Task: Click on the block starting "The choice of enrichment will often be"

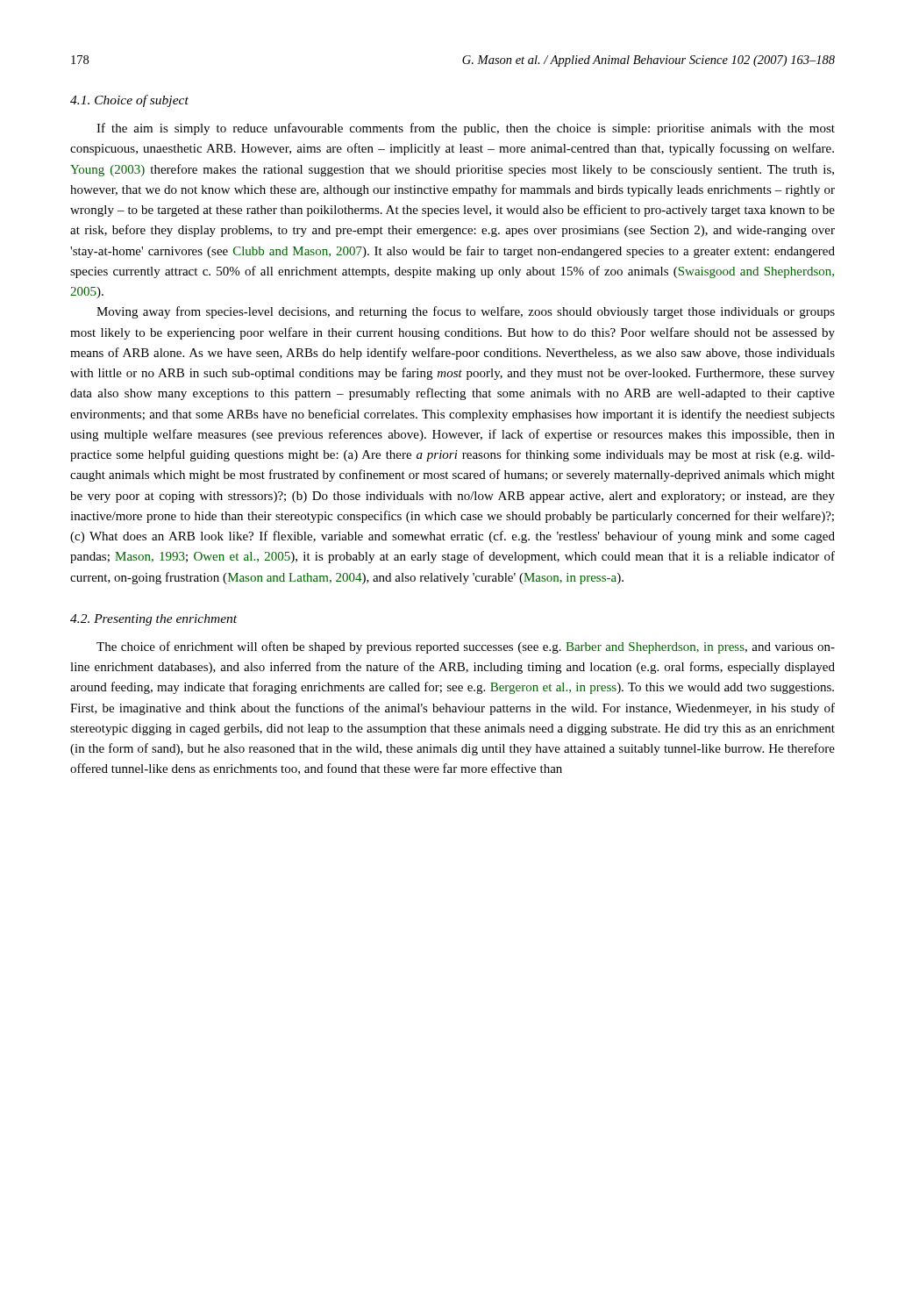Action: click(452, 708)
